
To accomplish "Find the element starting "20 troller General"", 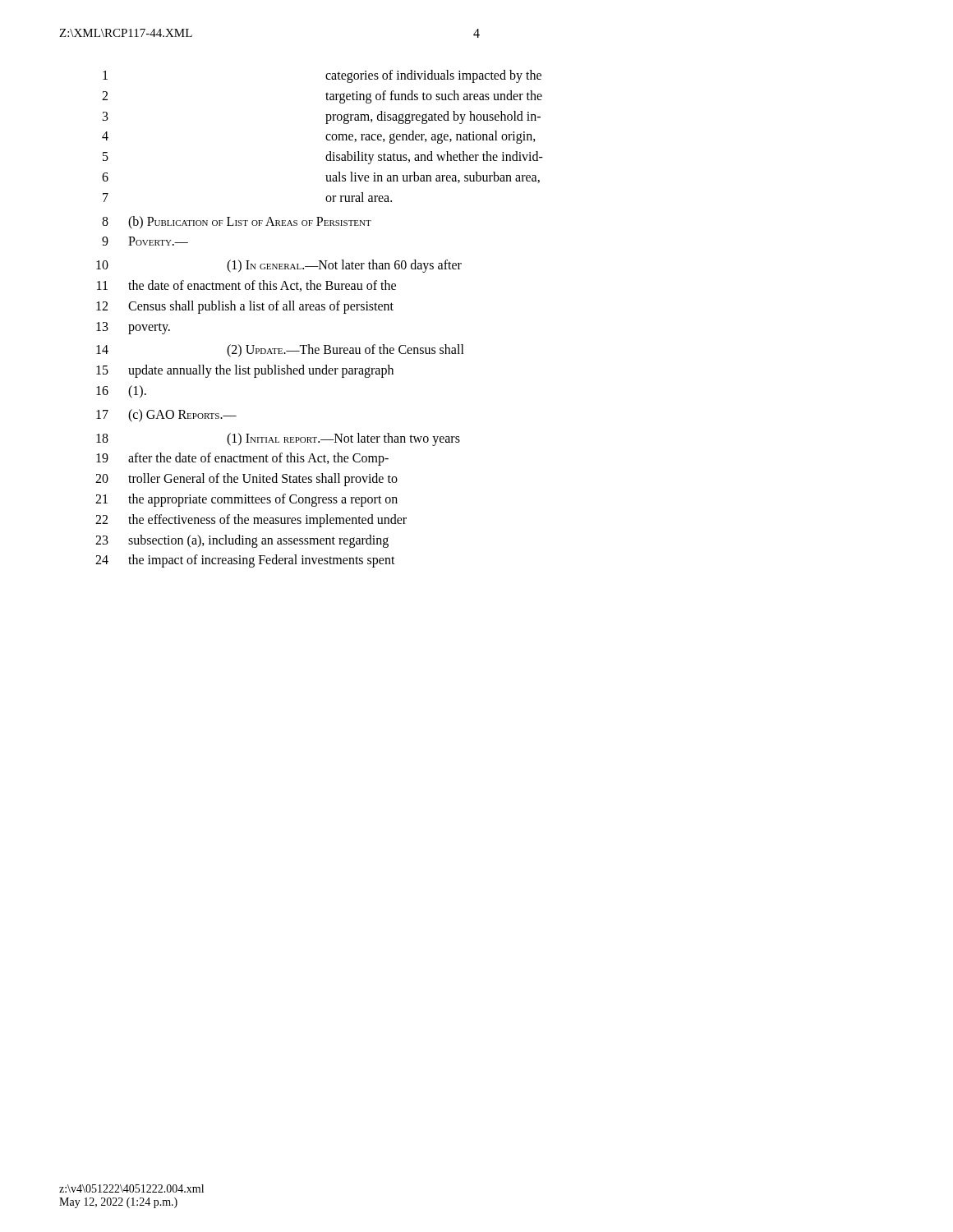I will point(246,480).
